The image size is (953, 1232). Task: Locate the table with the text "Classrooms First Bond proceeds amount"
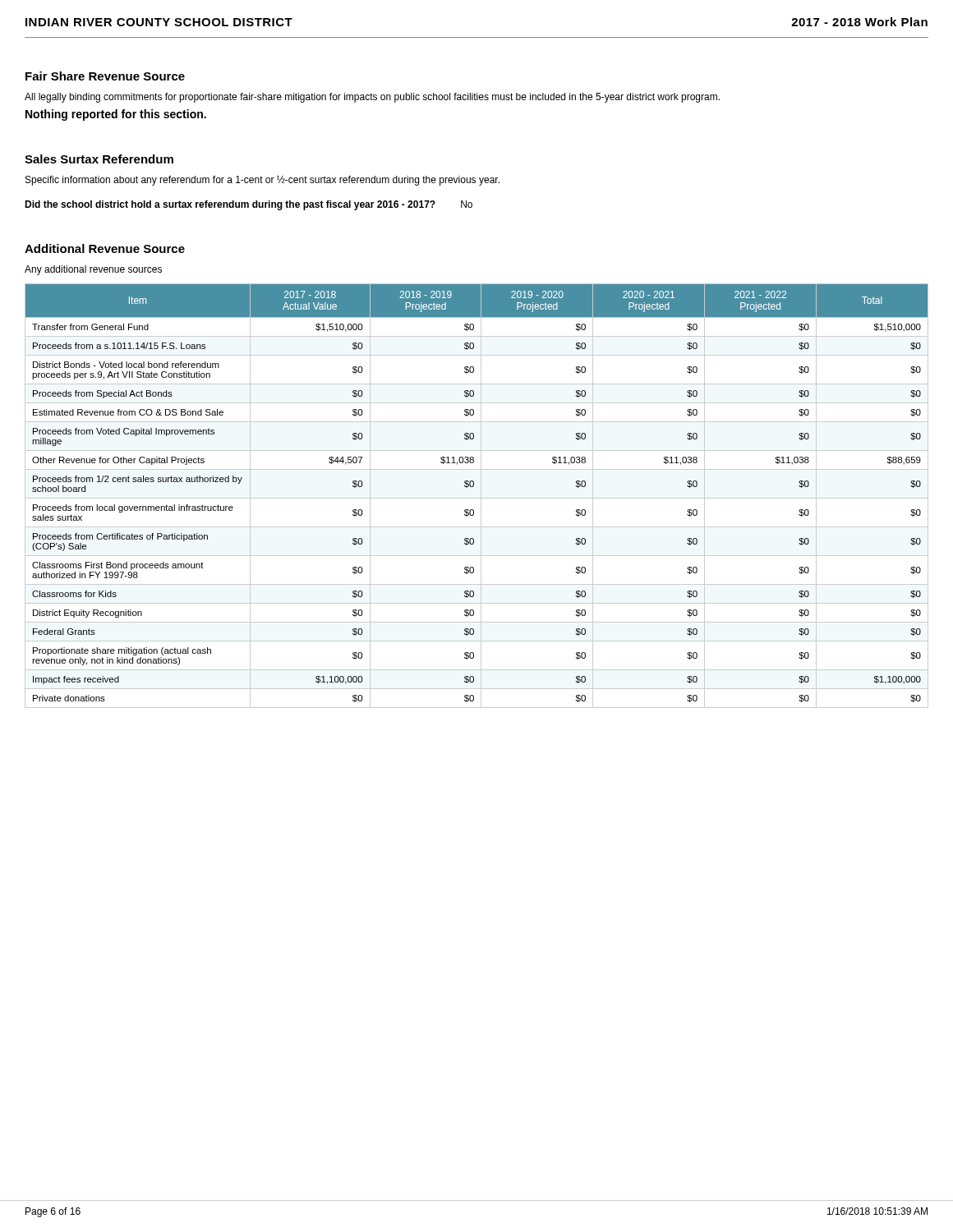coord(476,496)
